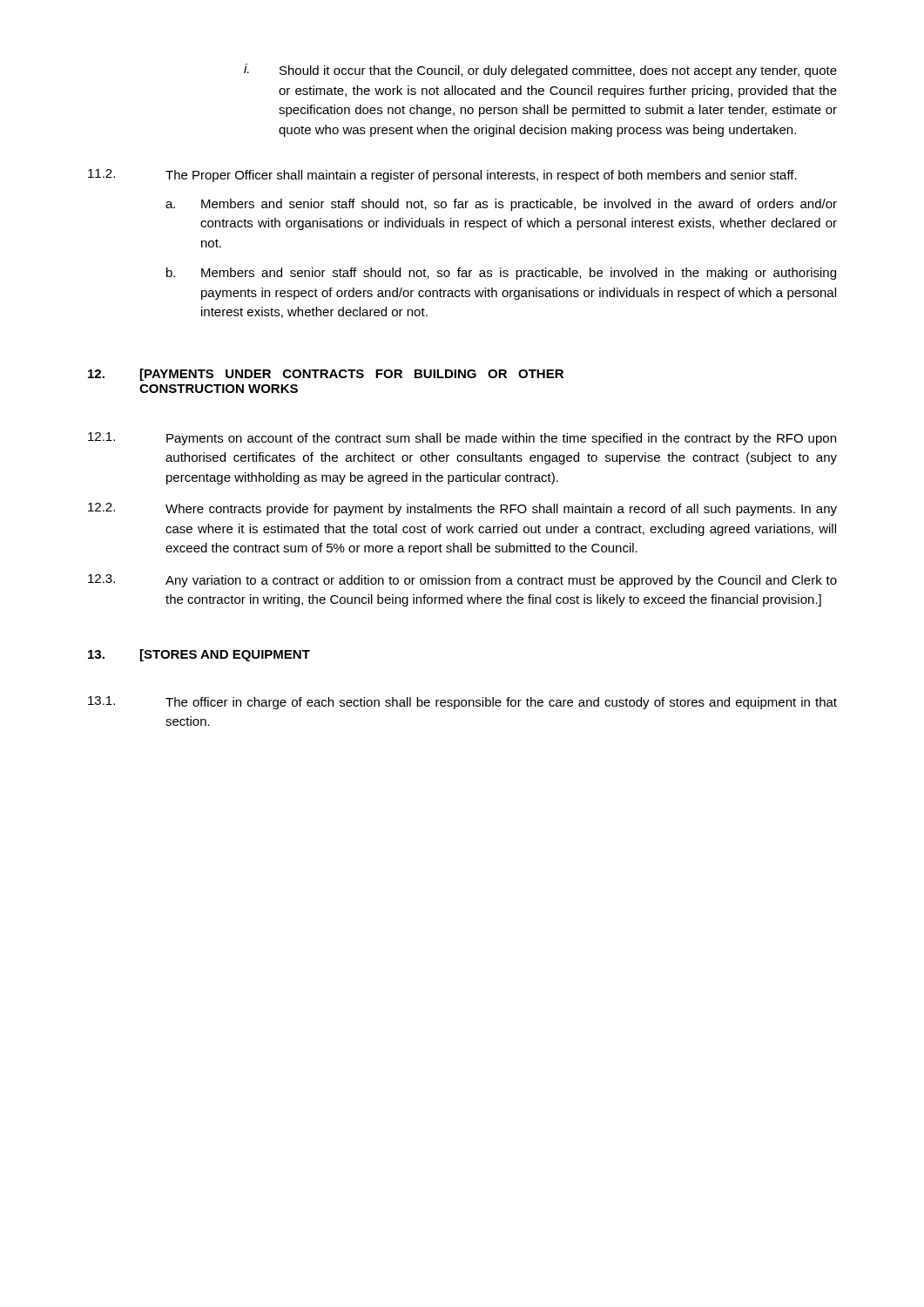This screenshot has height=1307, width=924.
Task: Find the list item that reads "b. Members and"
Action: (501, 293)
